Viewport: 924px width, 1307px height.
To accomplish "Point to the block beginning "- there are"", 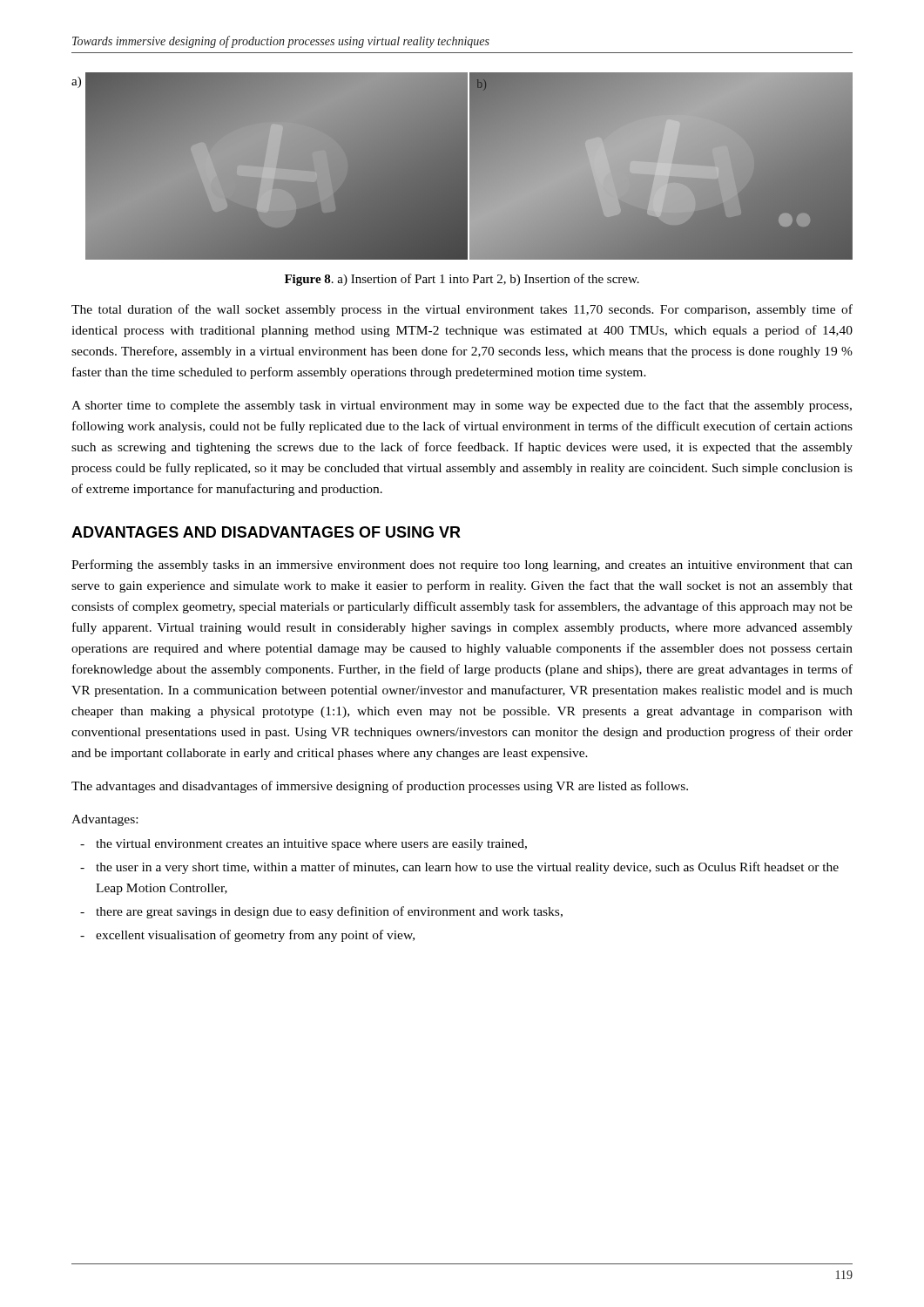I will tap(466, 912).
